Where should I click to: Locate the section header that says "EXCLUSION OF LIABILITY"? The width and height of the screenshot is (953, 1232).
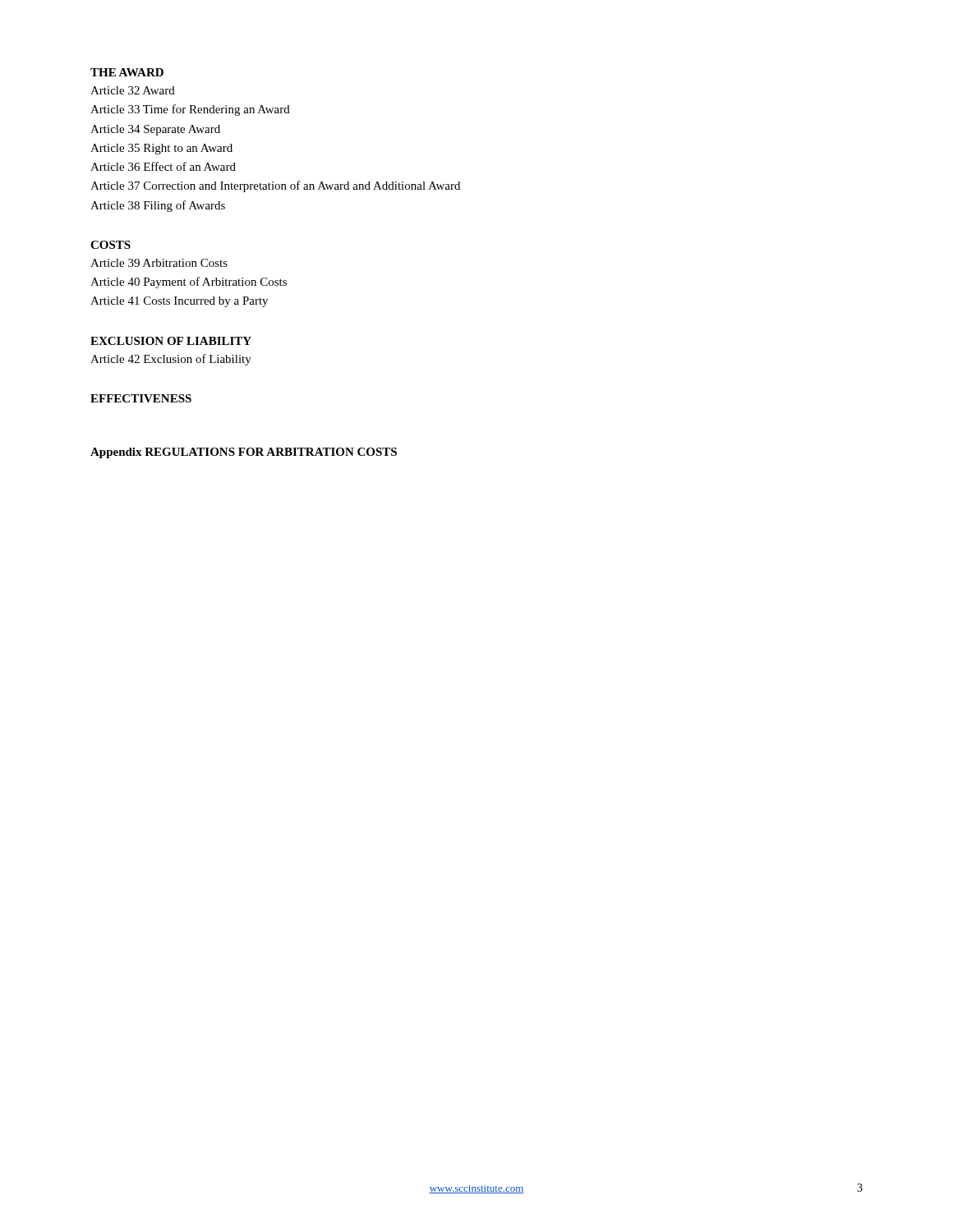(x=171, y=340)
